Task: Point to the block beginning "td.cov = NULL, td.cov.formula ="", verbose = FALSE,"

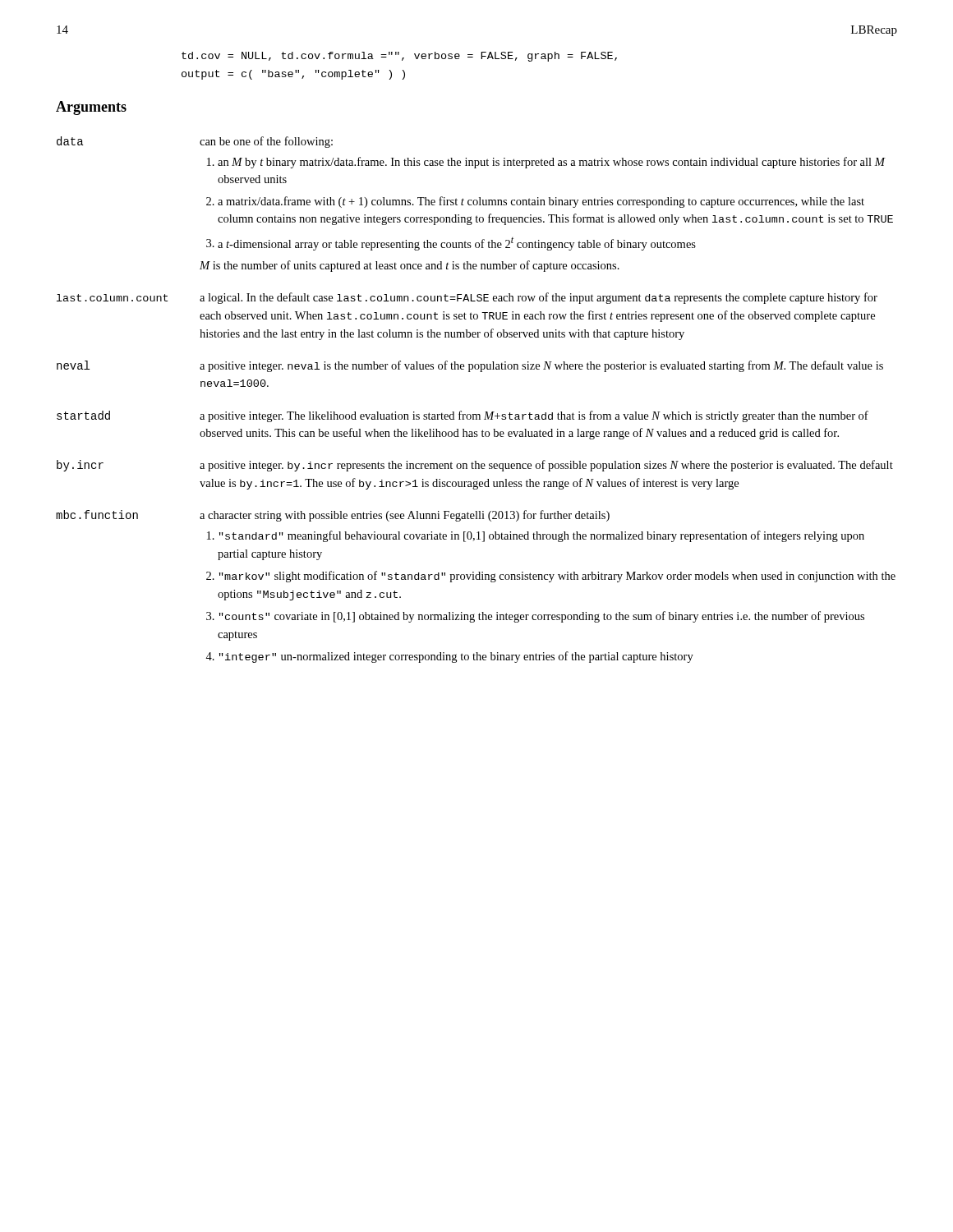Action: point(400,65)
